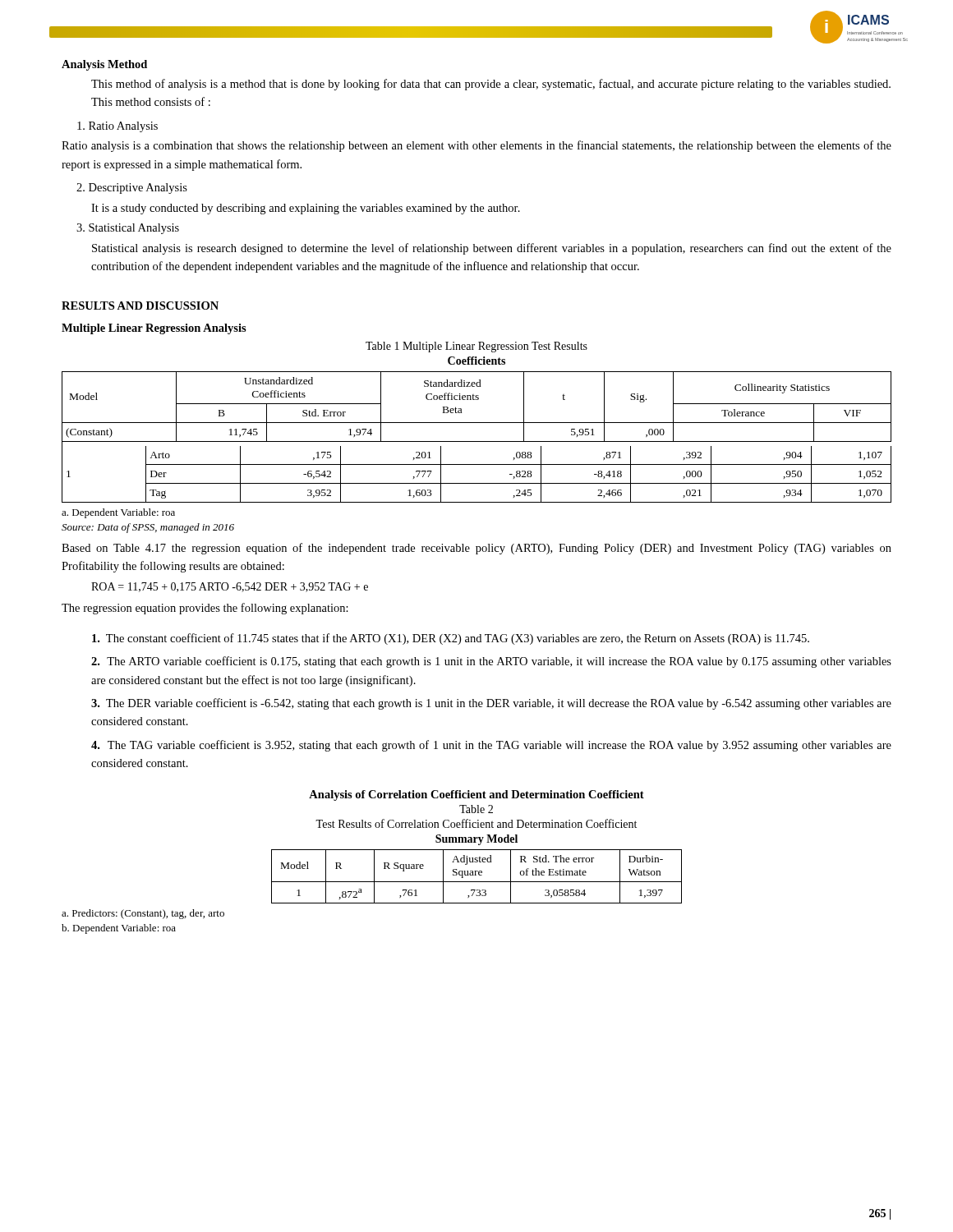The image size is (953, 1232).
Task: Find the section header that says "Analysis Method"
Action: [x=104, y=64]
